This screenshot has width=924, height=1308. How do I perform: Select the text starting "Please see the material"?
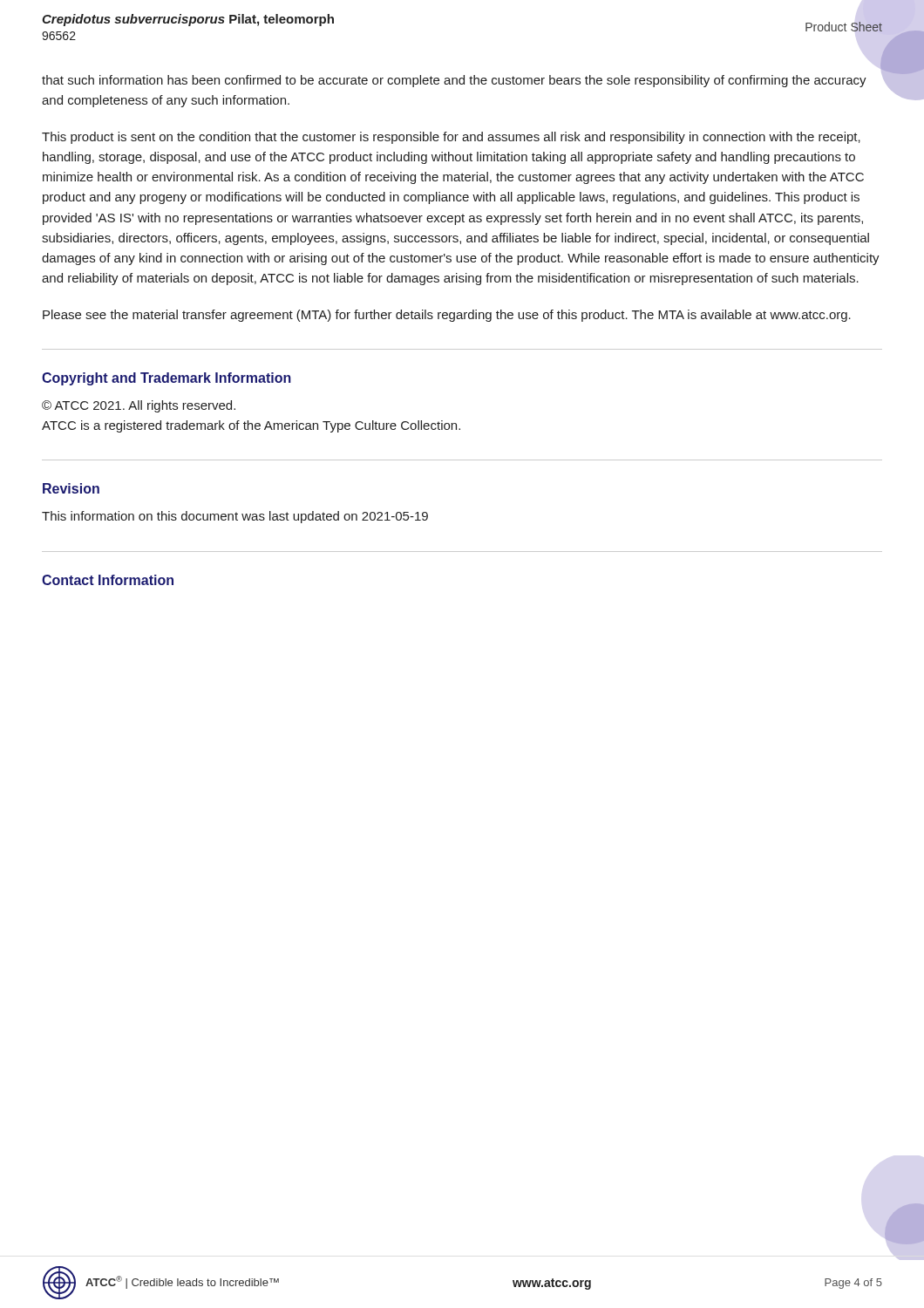(x=447, y=314)
